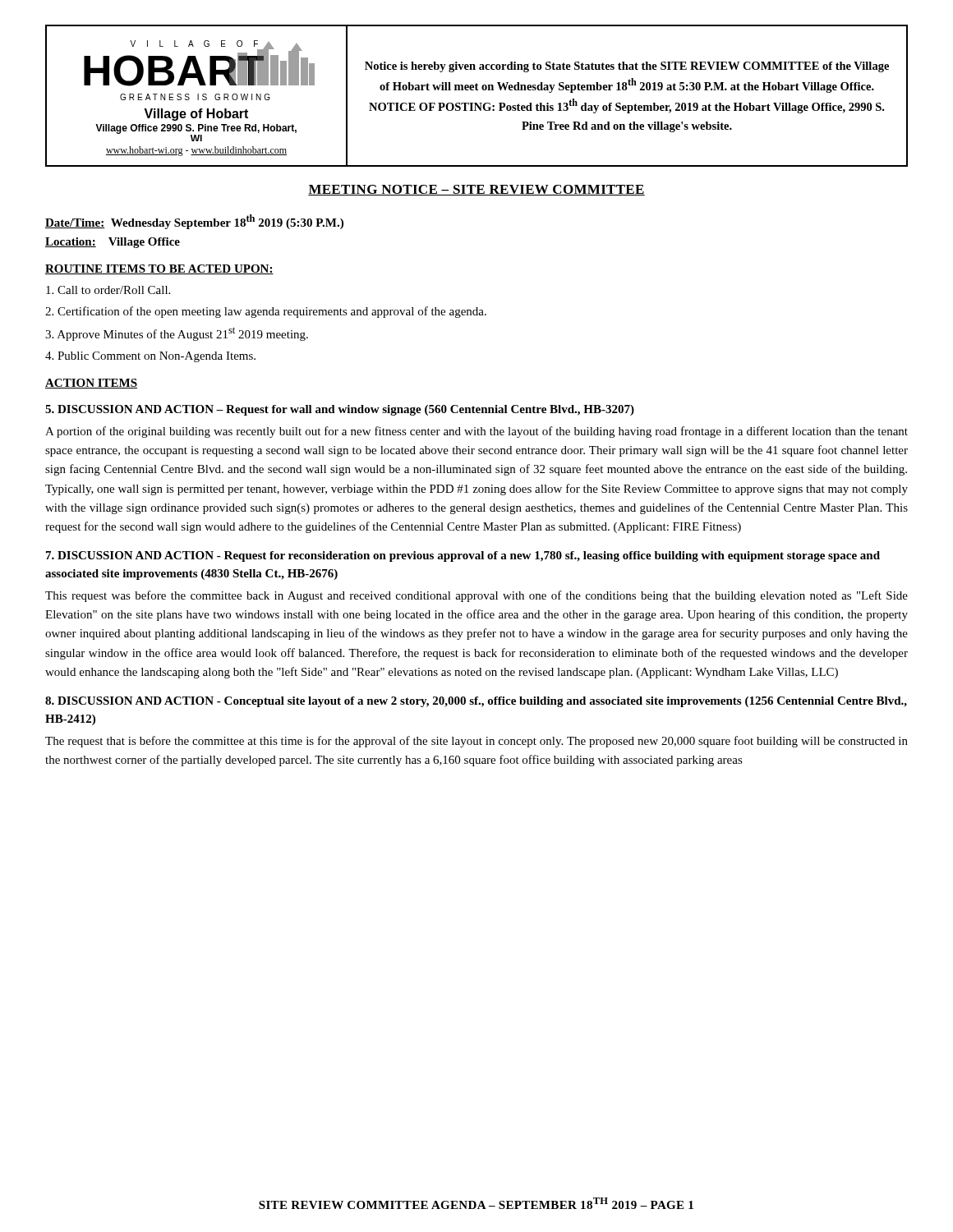Viewport: 953px width, 1232px height.
Task: Select the text starting "ROUTINE ITEMS TO BE"
Action: click(159, 269)
